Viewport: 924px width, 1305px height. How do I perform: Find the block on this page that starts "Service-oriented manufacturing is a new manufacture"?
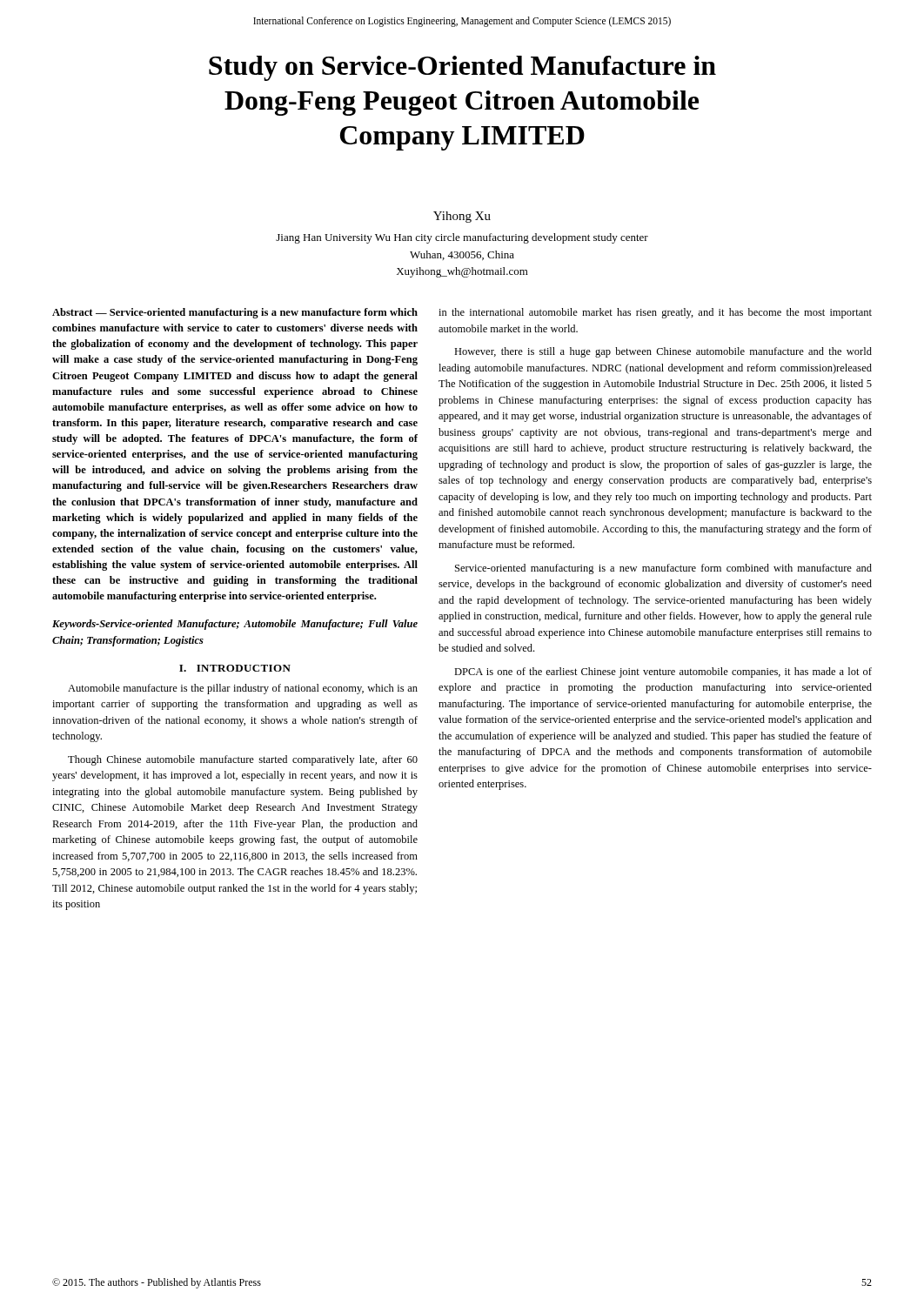click(x=655, y=608)
